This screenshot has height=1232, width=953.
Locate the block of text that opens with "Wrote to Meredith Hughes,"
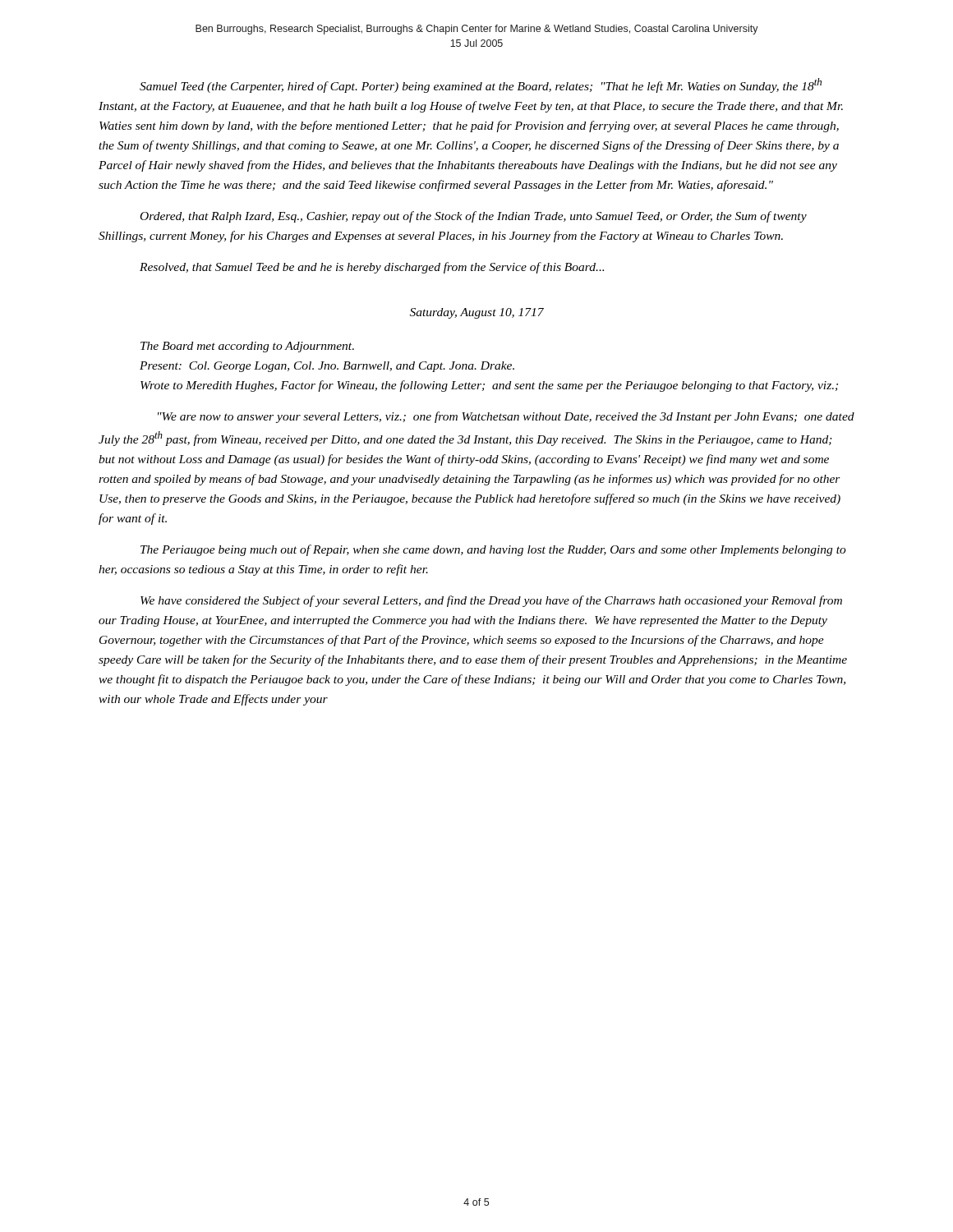tap(489, 385)
